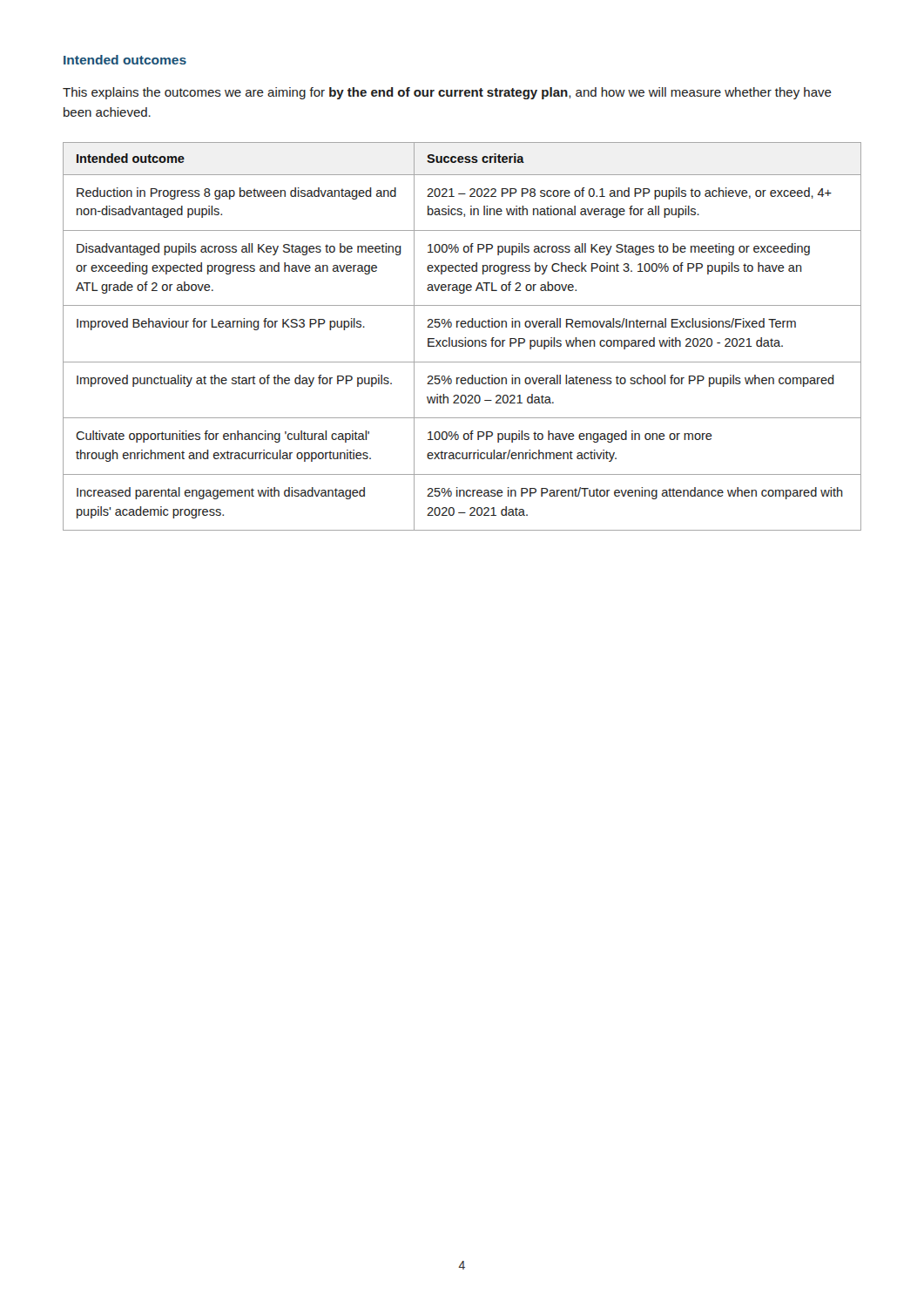Point to the block beginning "This explains the outcomes we are aiming for"

[447, 102]
